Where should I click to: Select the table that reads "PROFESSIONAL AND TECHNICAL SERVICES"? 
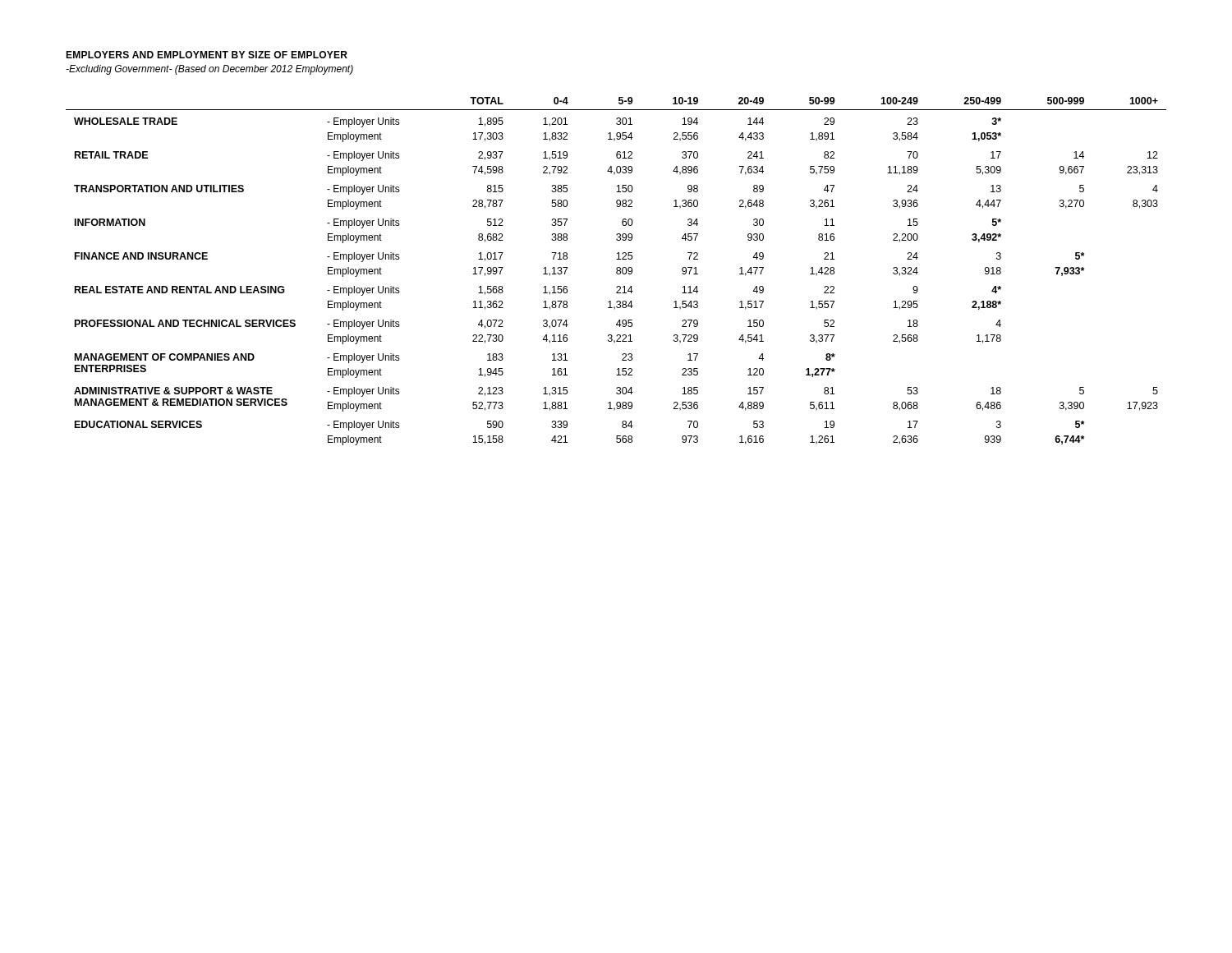616,270
